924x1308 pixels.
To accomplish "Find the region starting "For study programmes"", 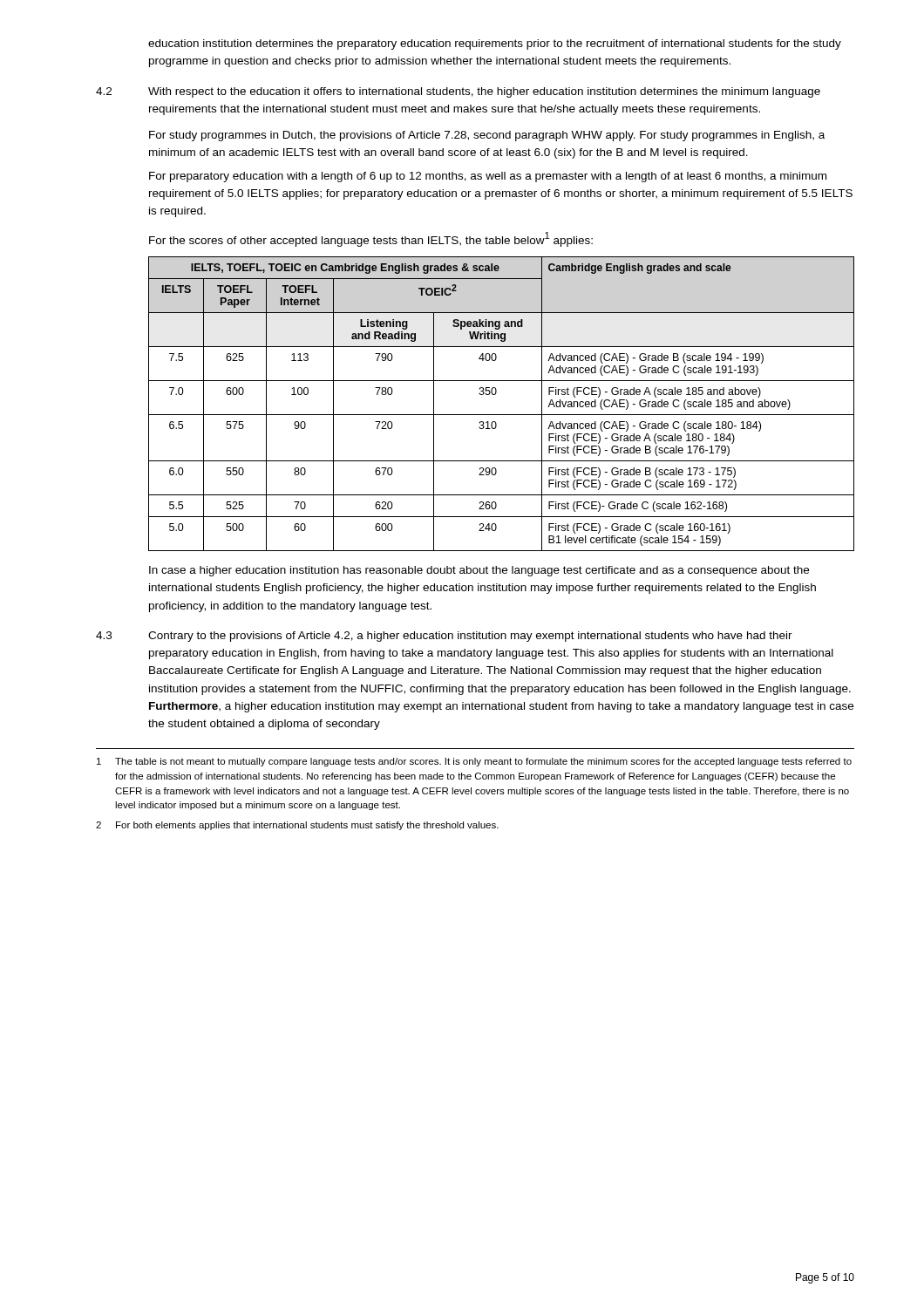I will (501, 173).
